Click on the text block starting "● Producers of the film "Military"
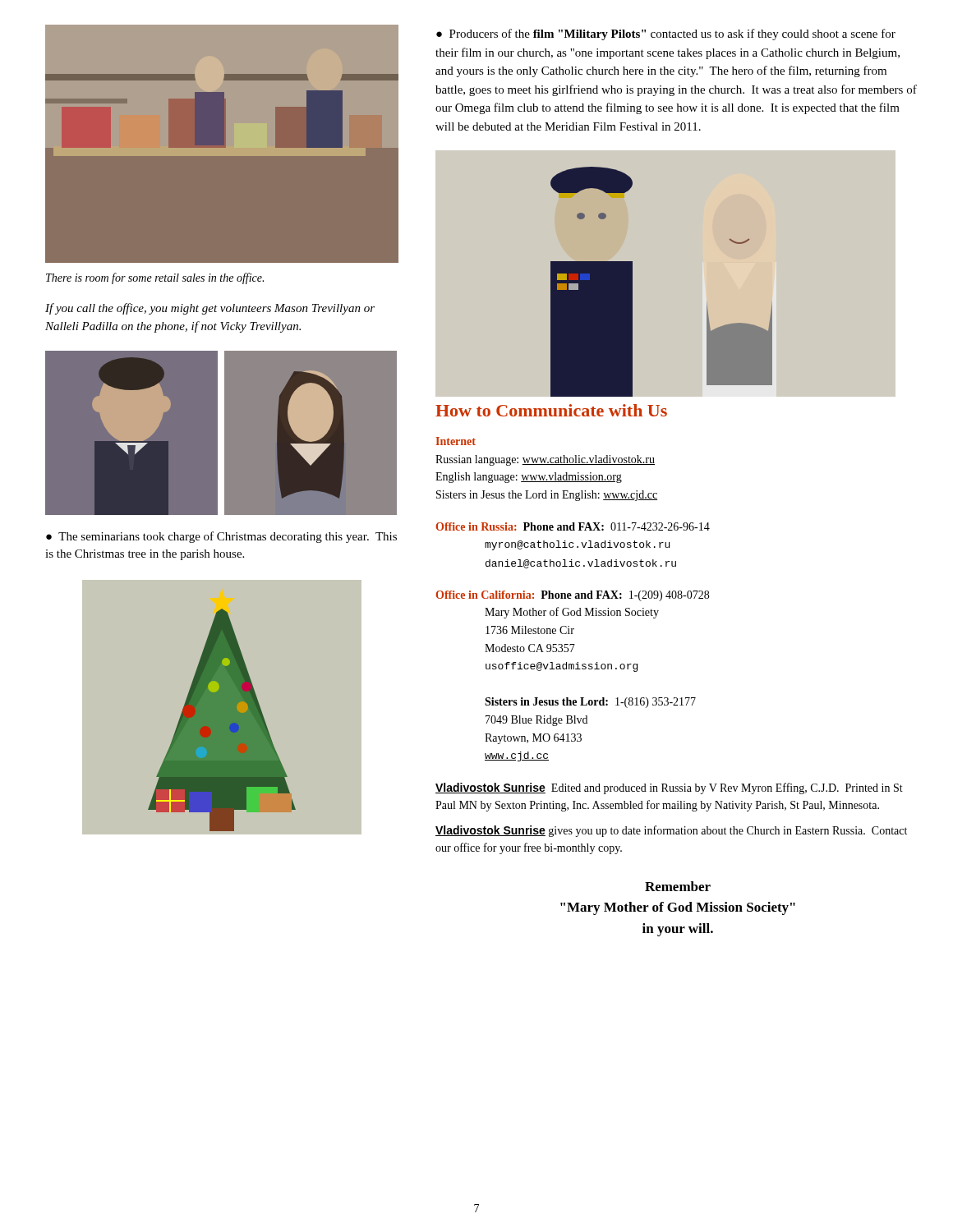The image size is (953, 1232). click(676, 80)
